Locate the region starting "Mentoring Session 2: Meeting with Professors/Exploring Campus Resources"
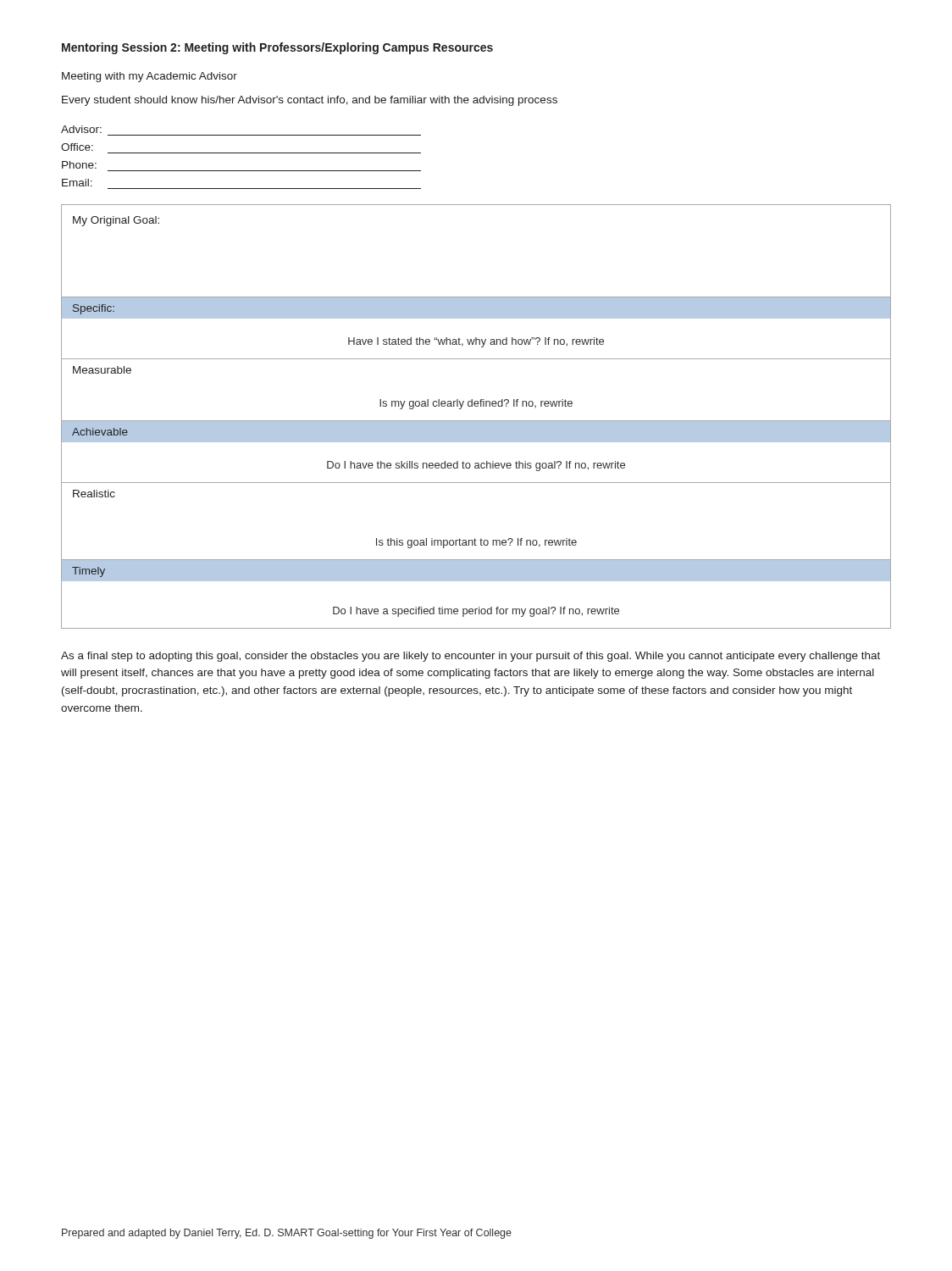This screenshot has height=1271, width=952. click(277, 47)
